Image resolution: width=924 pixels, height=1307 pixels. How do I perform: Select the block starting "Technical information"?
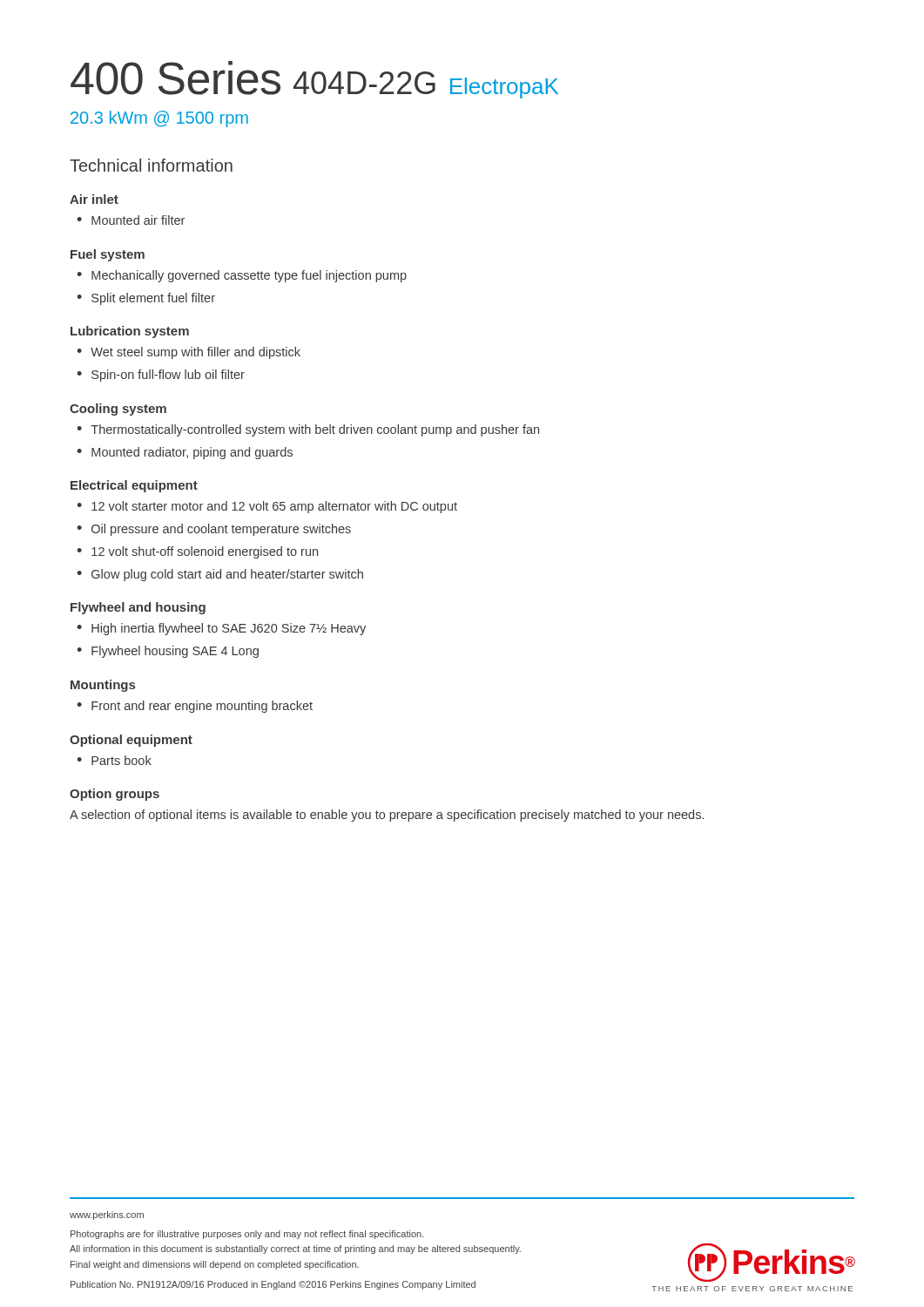tap(151, 166)
